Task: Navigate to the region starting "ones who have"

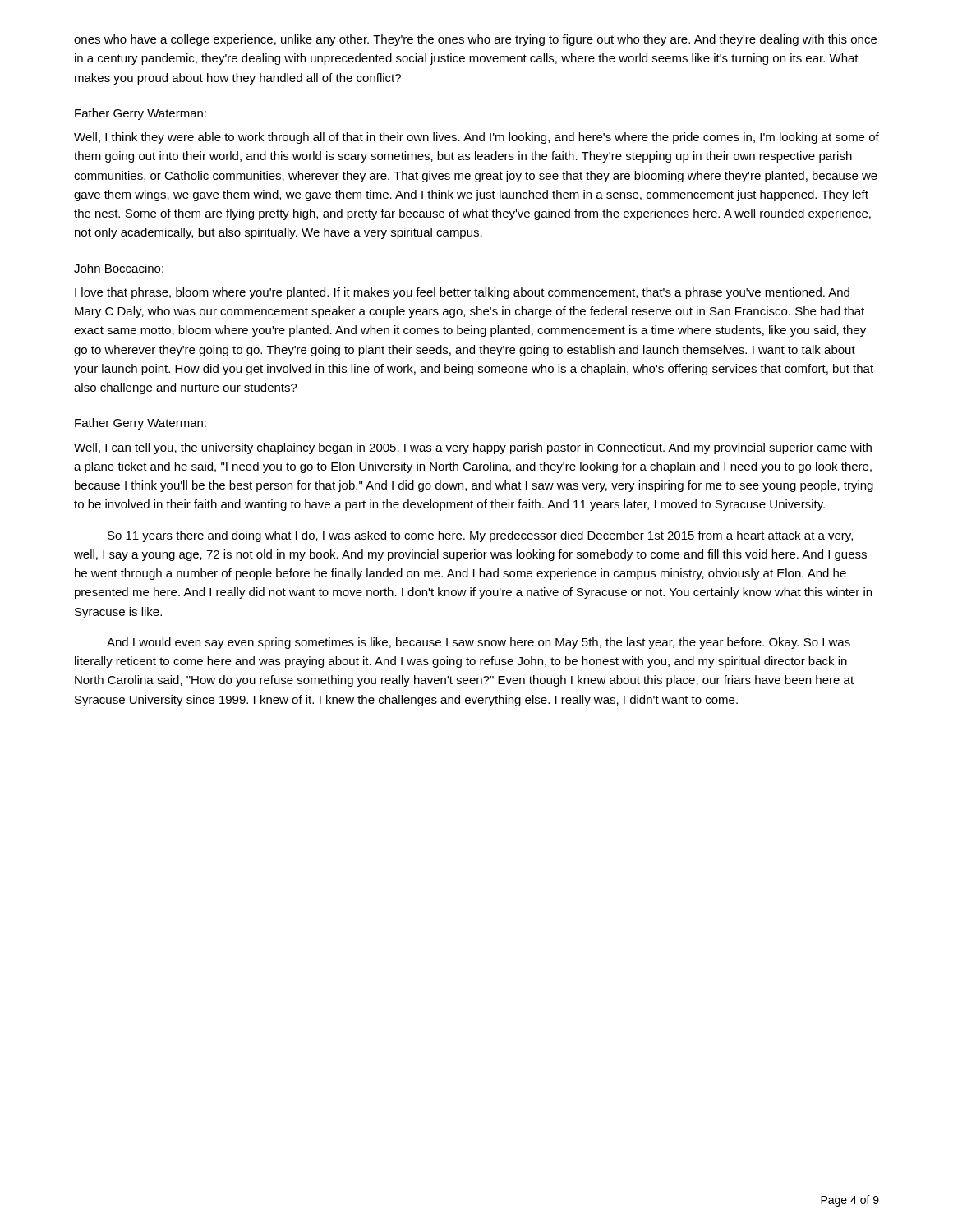Action: [x=476, y=58]
